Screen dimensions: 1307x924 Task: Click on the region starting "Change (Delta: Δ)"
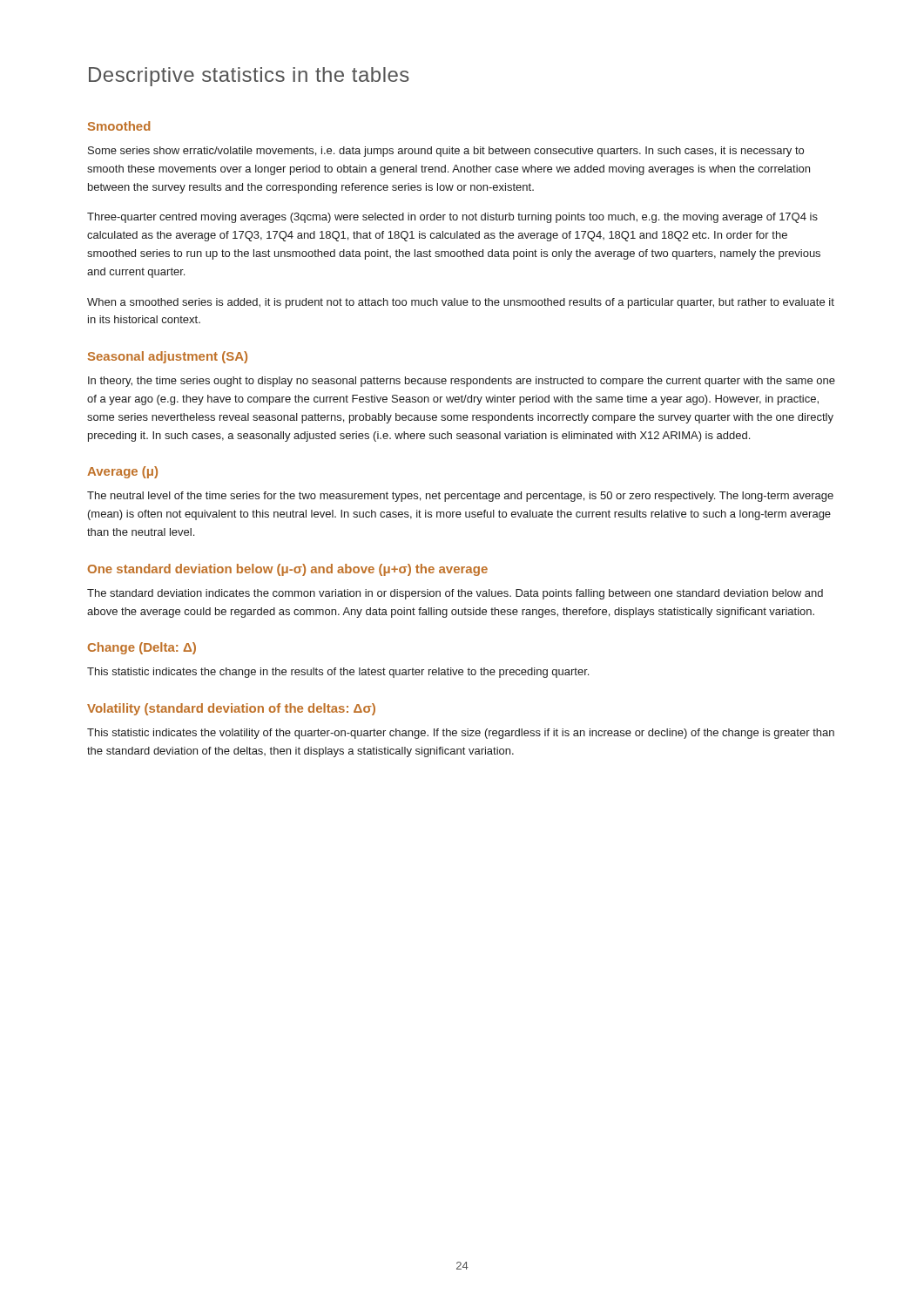(x=142, y=648)
